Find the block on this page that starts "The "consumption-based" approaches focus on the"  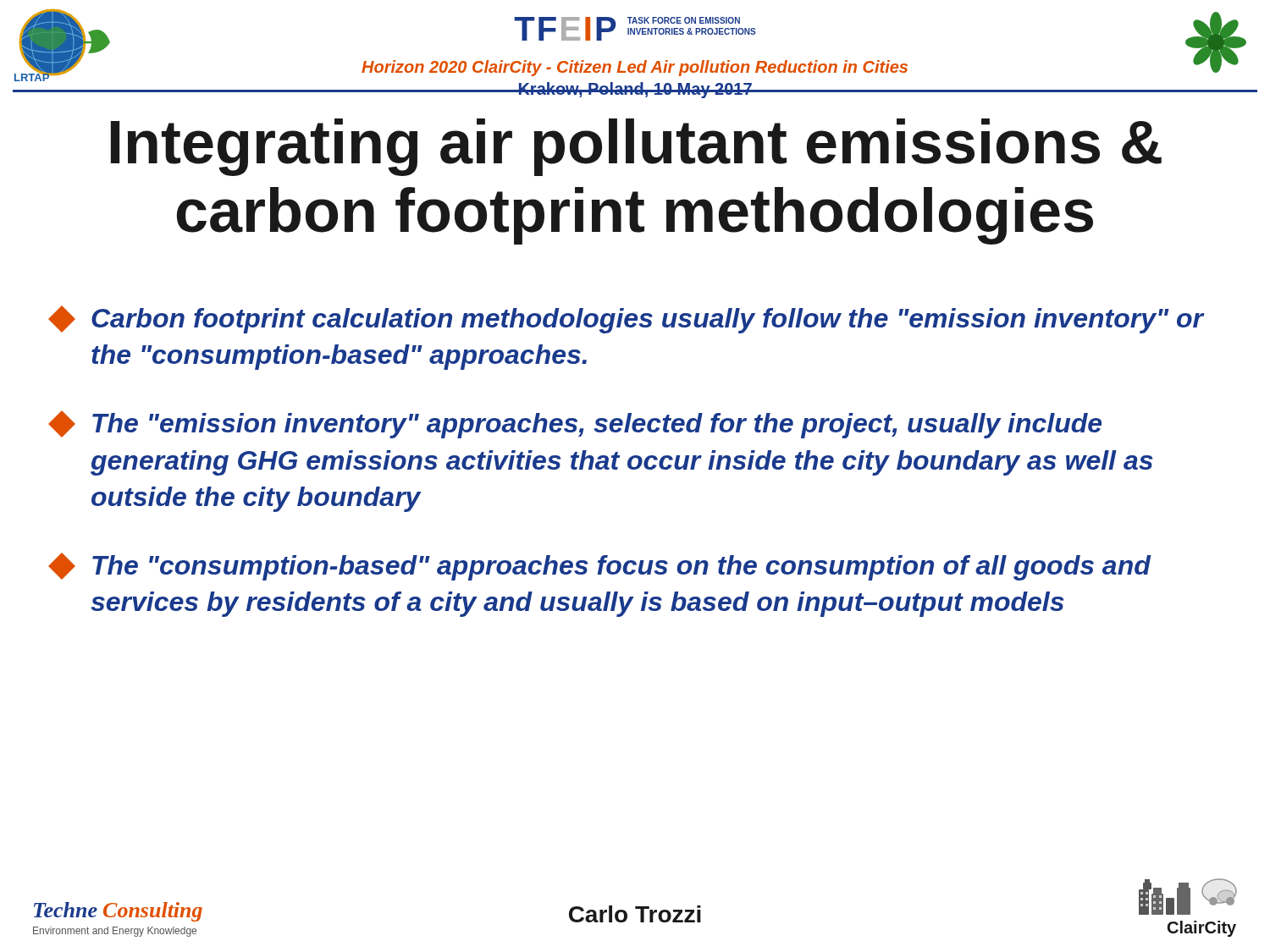click(x=635, y=584)
